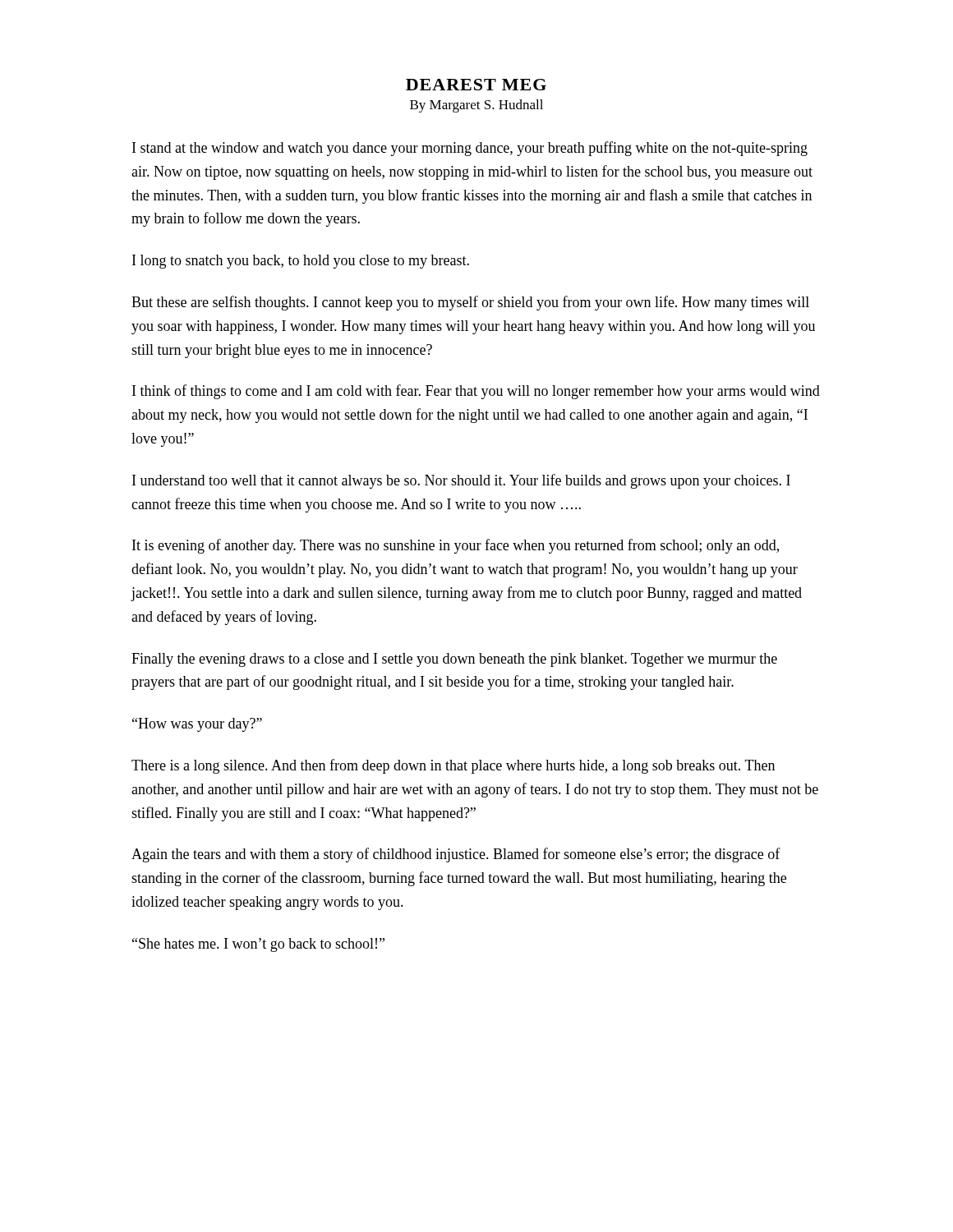Image resolution: width=953 pixels, height=1232 pixels.
Task: Point to the element starting "It is evening of another day. There"
Action: pos(467,581)
